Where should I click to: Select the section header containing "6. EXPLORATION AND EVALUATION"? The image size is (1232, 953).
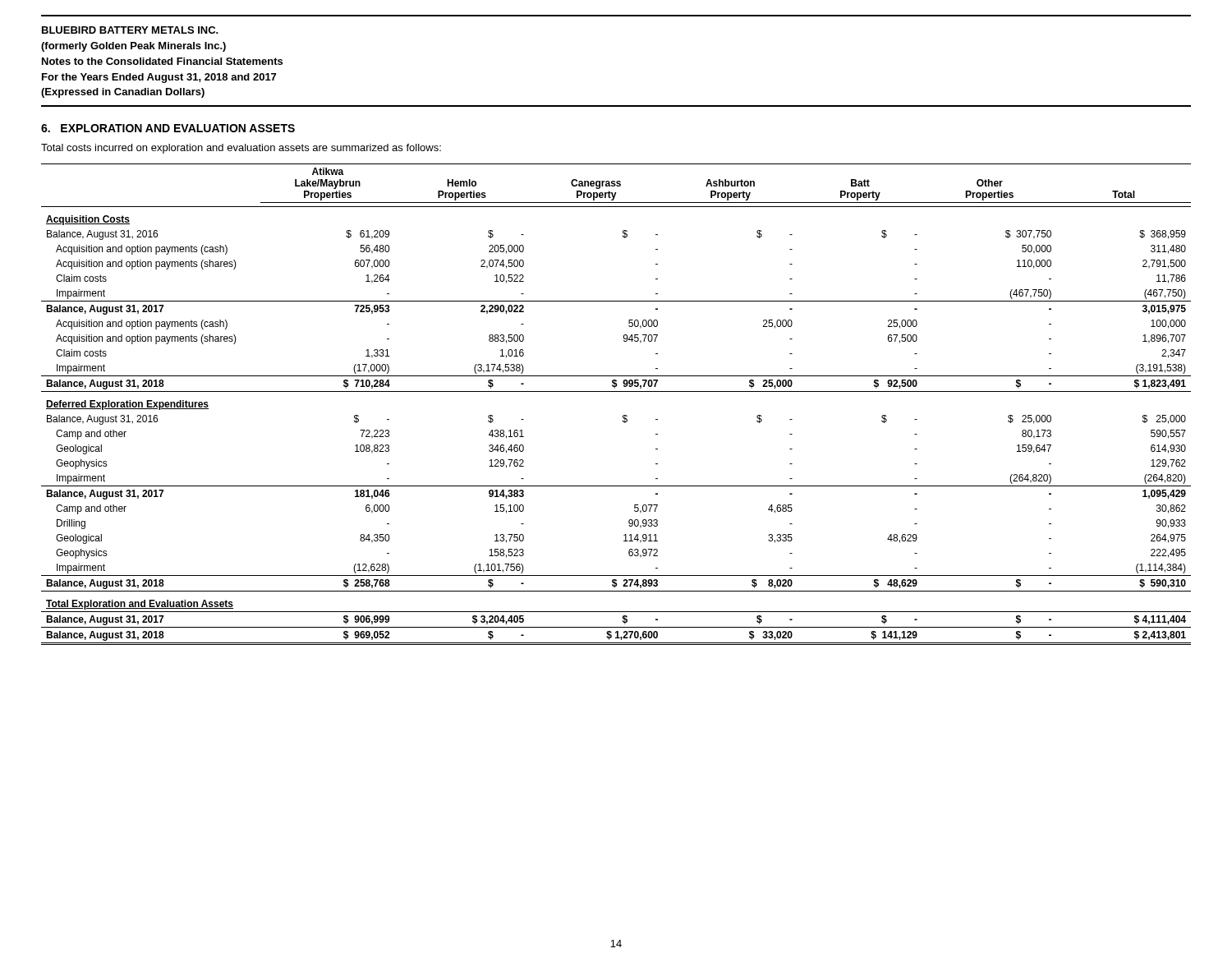click(168, 128)
